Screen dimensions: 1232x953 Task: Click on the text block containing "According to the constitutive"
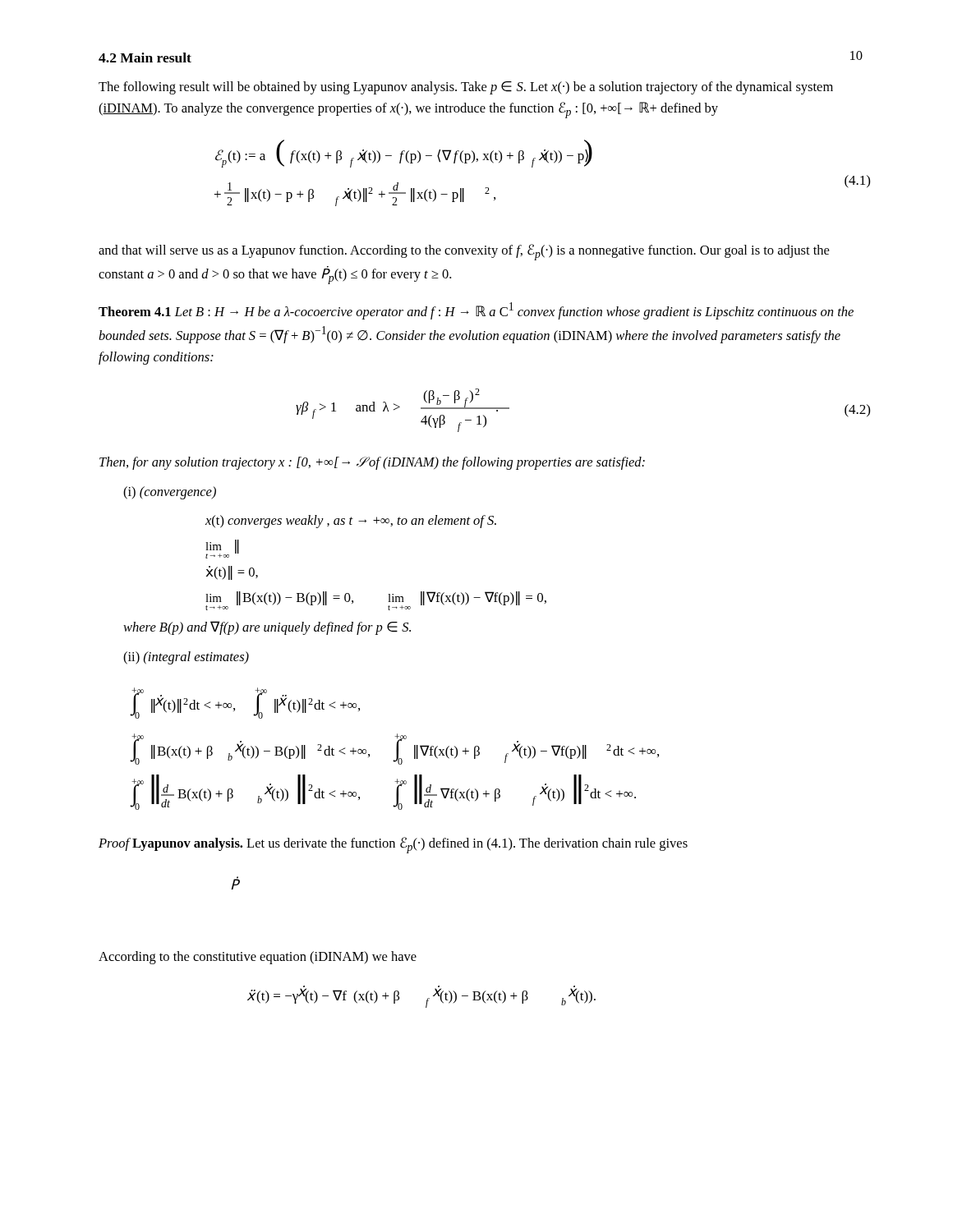(258, 956)
